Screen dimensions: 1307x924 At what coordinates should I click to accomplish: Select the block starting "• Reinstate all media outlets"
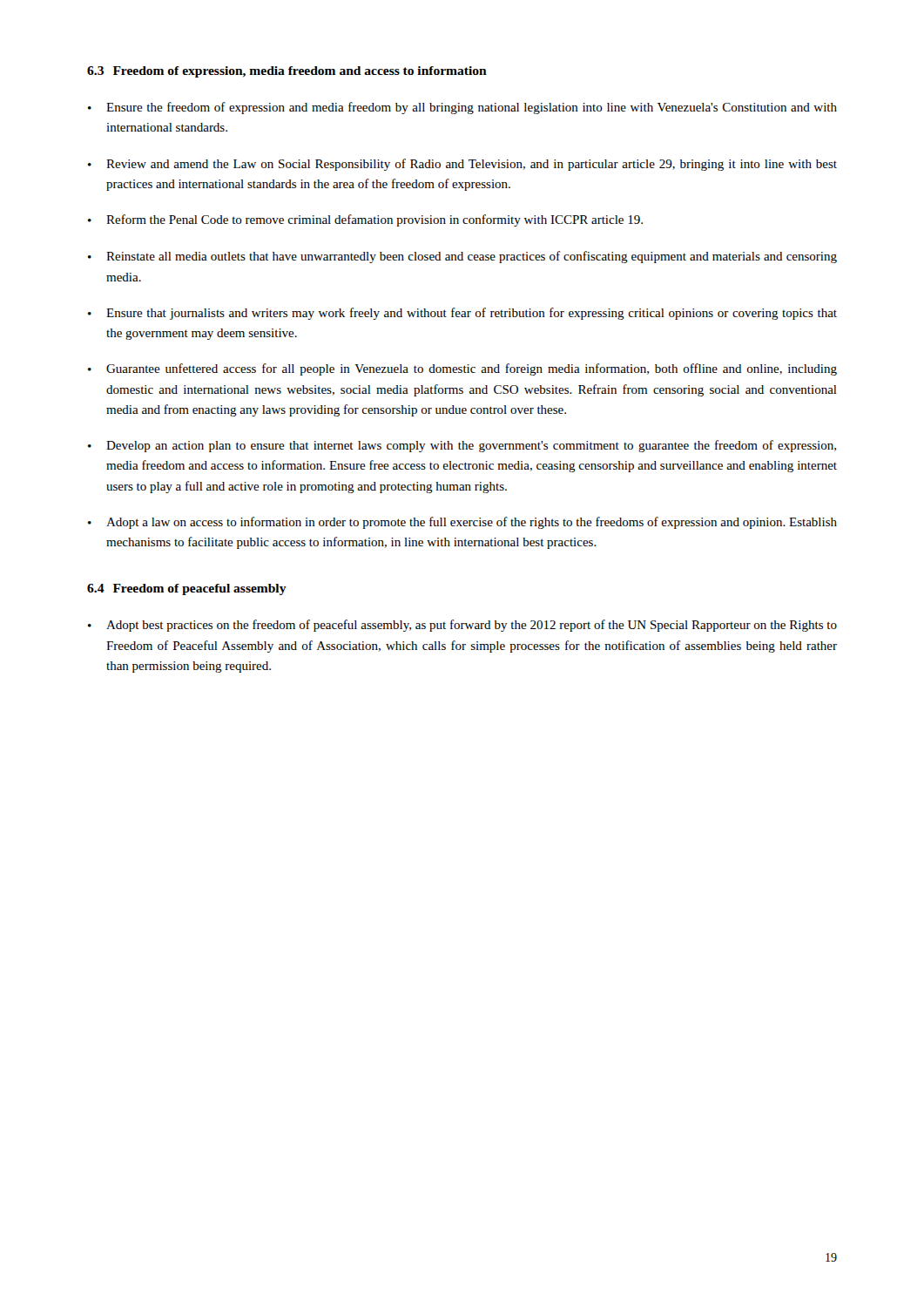(462, 267)
